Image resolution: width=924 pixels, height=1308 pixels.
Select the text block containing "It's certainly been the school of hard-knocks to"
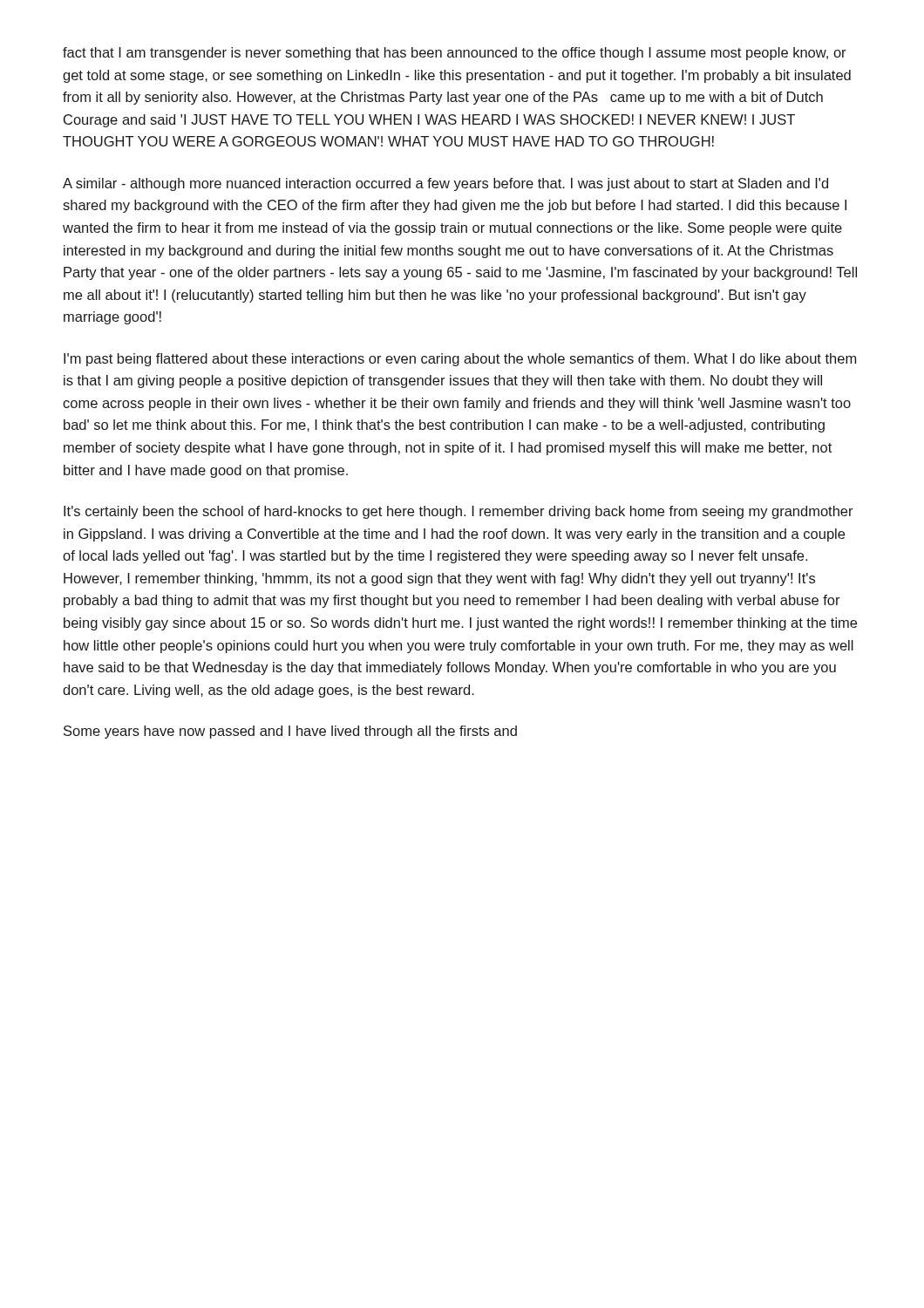pyautogui.click(x=460, y=600)
